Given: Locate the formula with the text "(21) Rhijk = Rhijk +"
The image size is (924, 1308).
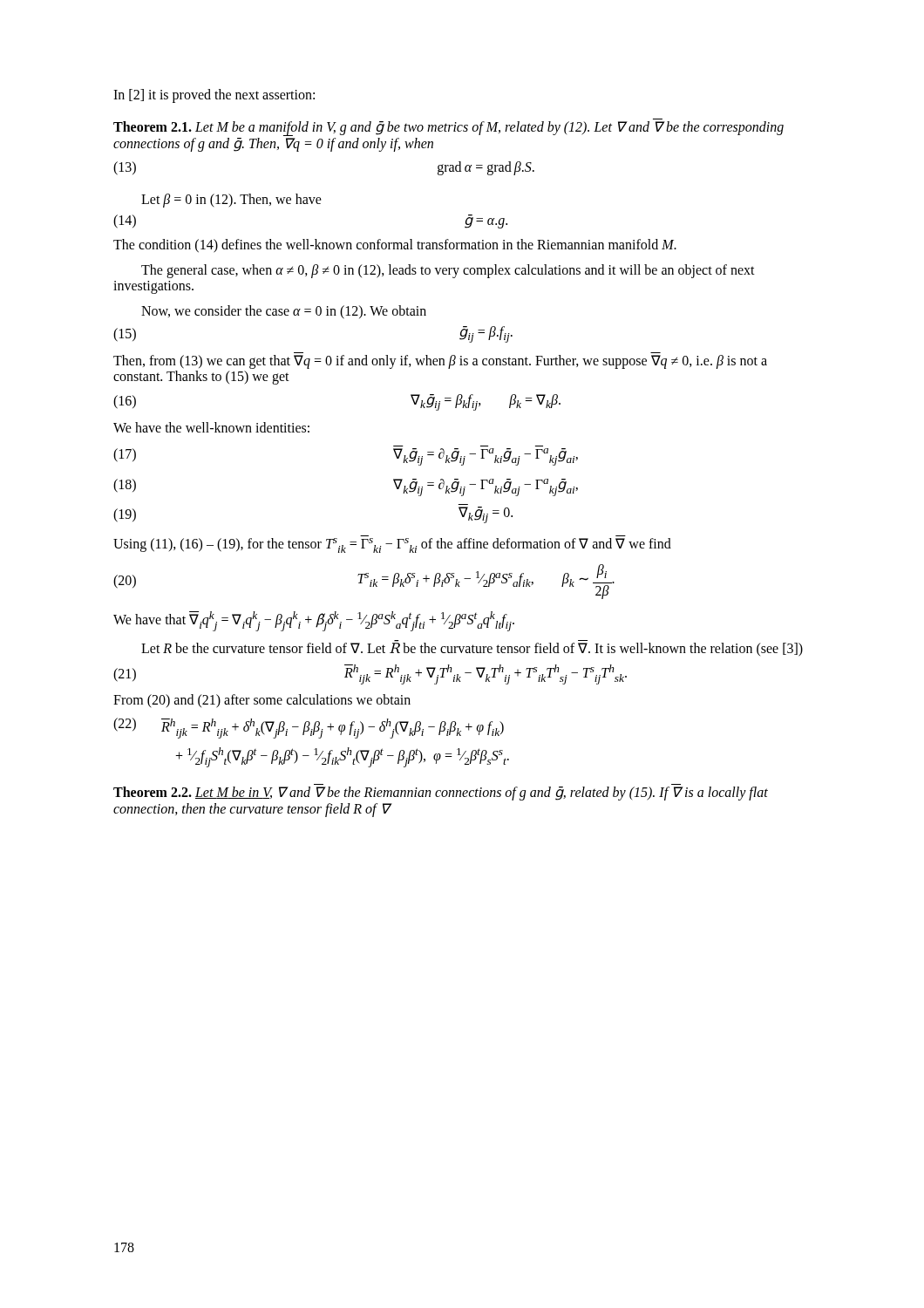Looking at the screenshot, I should click(462, 674).
